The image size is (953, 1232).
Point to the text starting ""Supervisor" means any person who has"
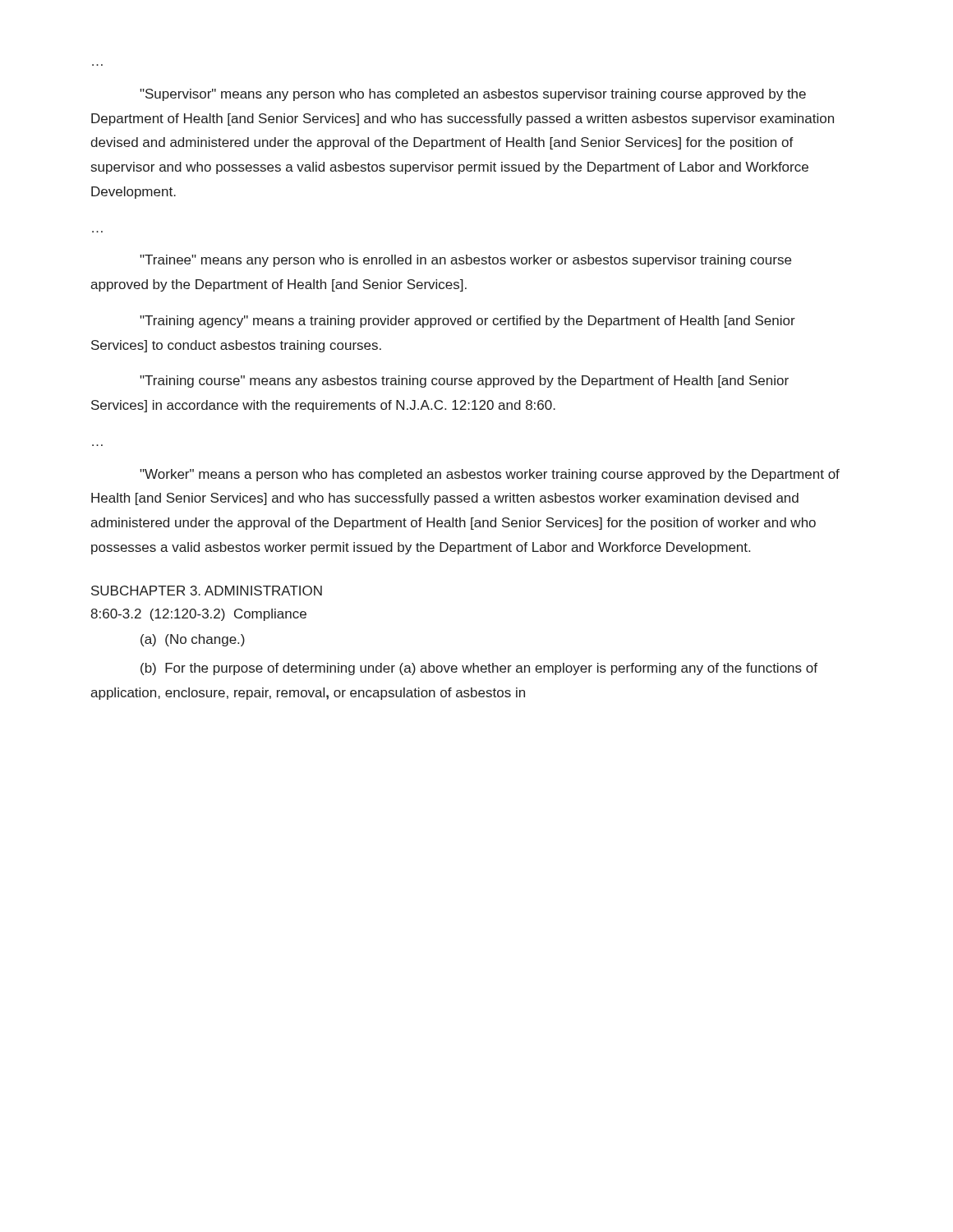463,143
